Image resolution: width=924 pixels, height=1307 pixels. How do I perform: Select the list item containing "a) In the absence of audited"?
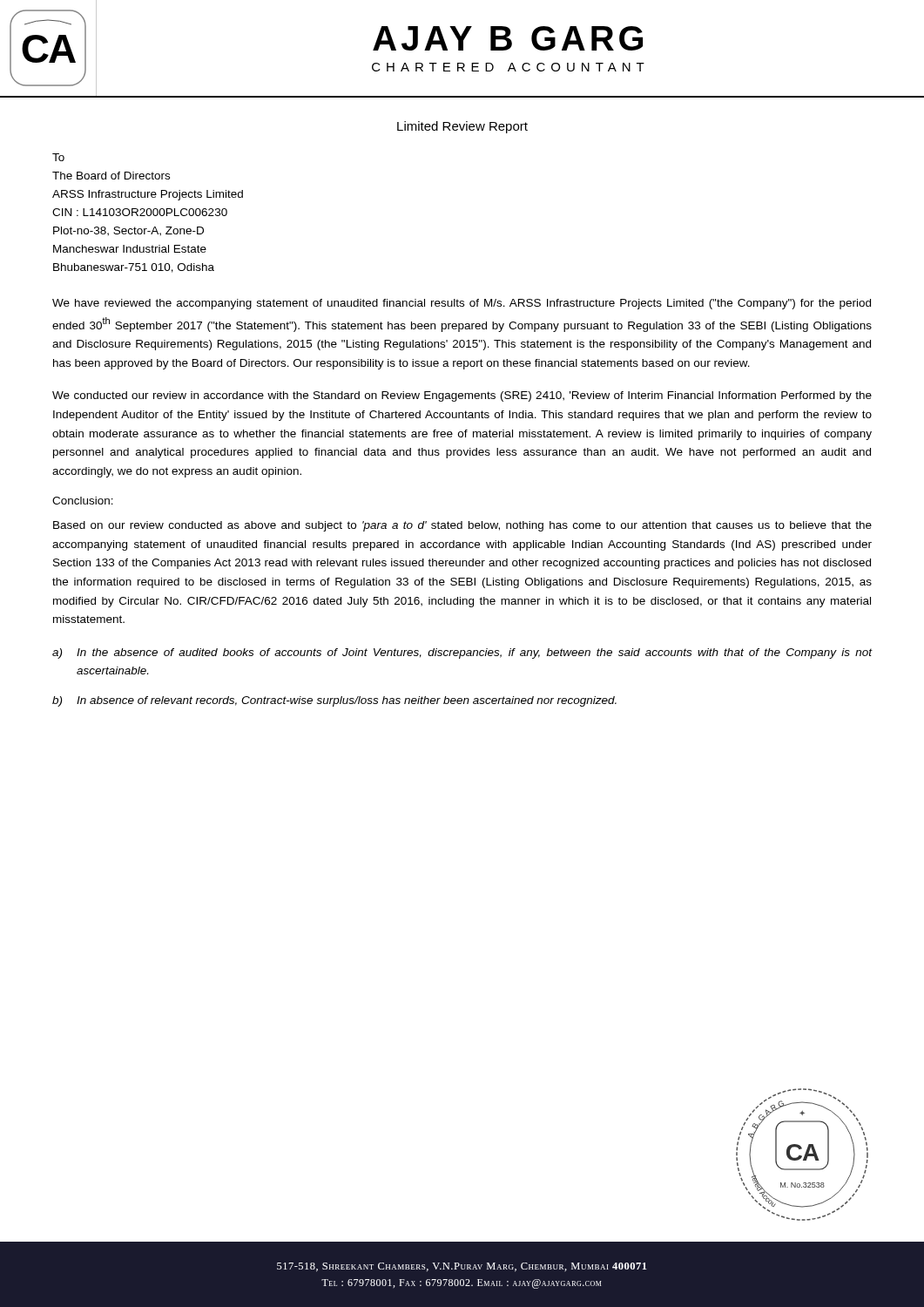point(462,660)
